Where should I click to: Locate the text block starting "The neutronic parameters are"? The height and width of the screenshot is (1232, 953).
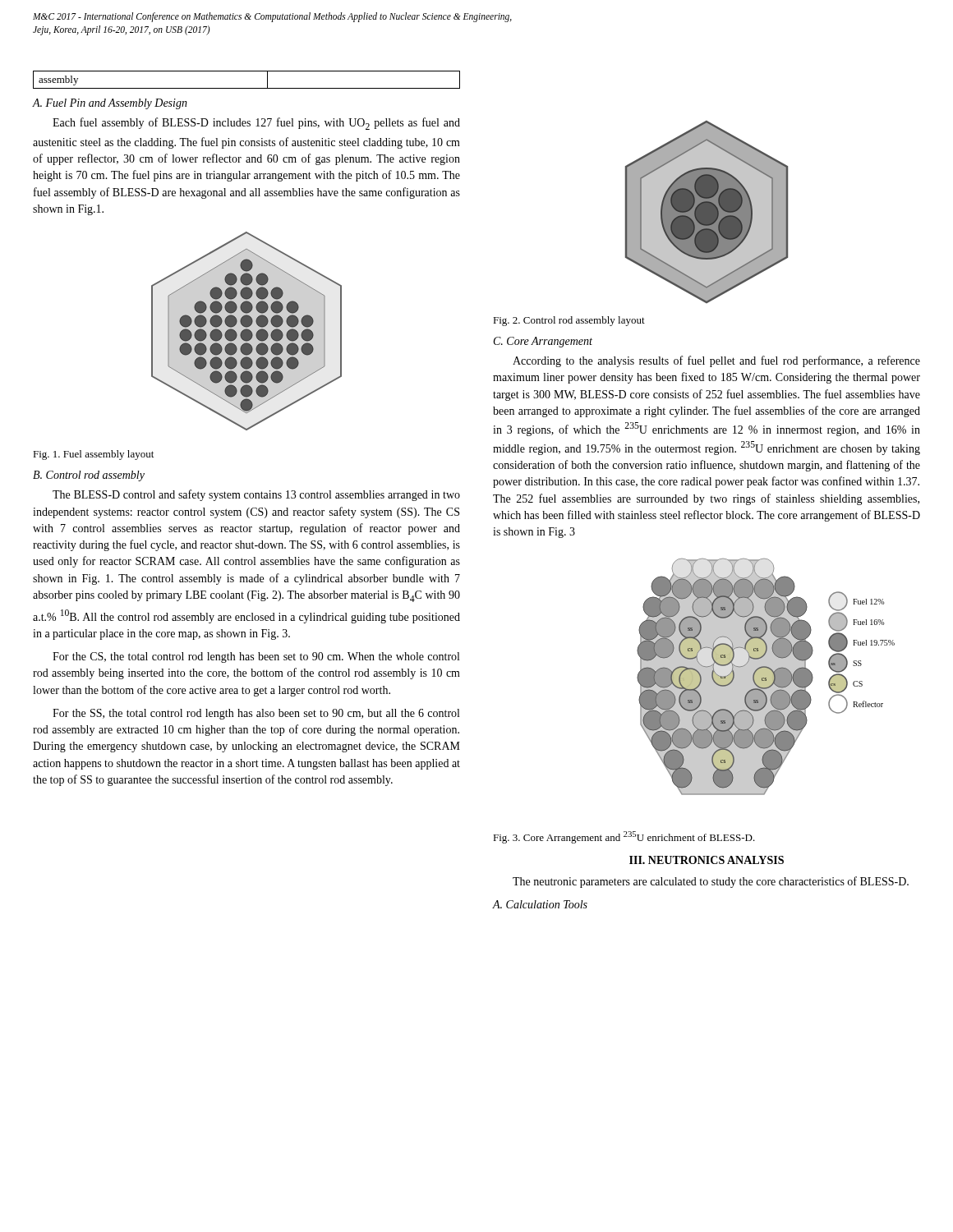tap(707, 882)
